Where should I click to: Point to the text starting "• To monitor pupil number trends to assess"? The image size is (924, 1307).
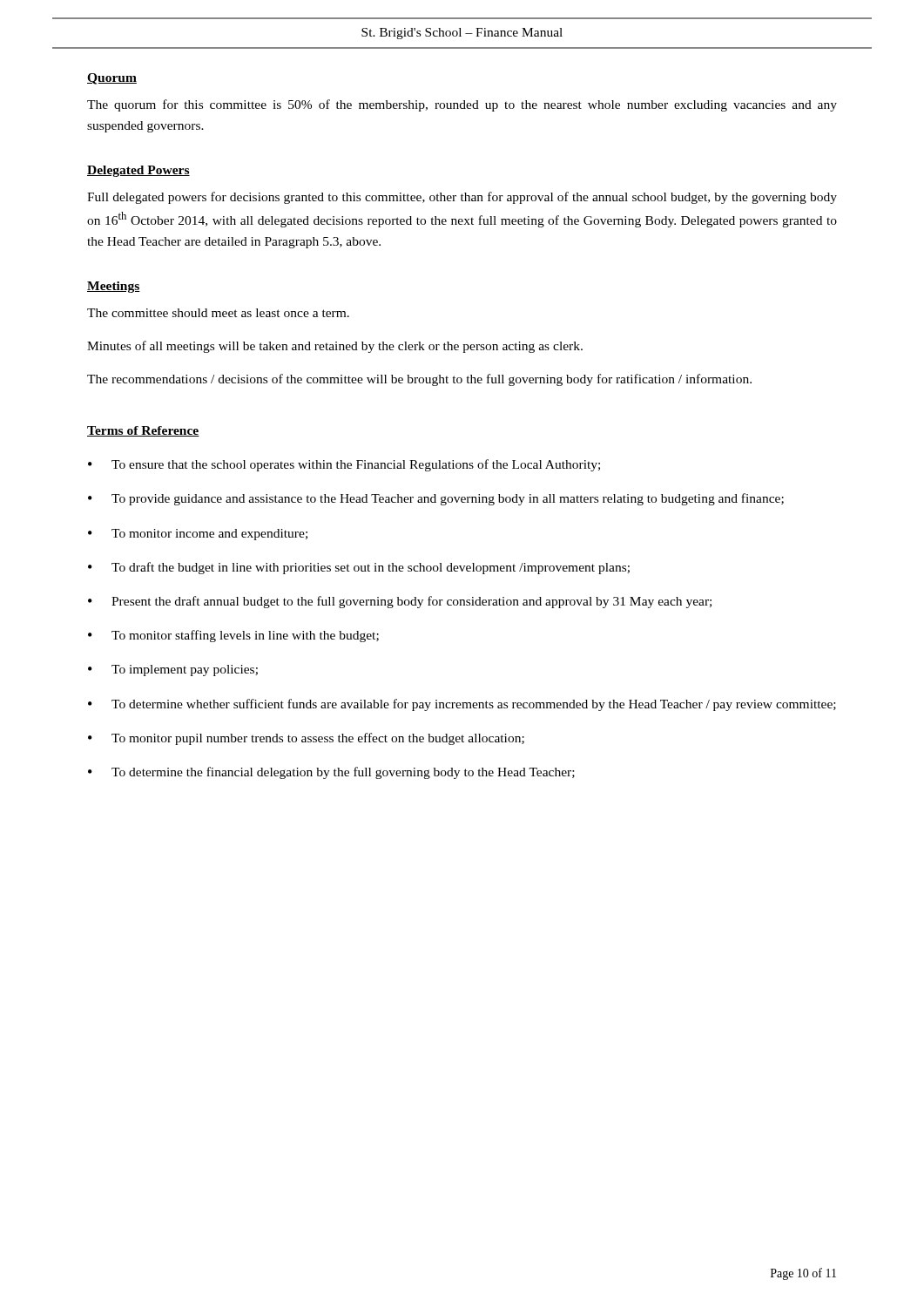point(462,738)
